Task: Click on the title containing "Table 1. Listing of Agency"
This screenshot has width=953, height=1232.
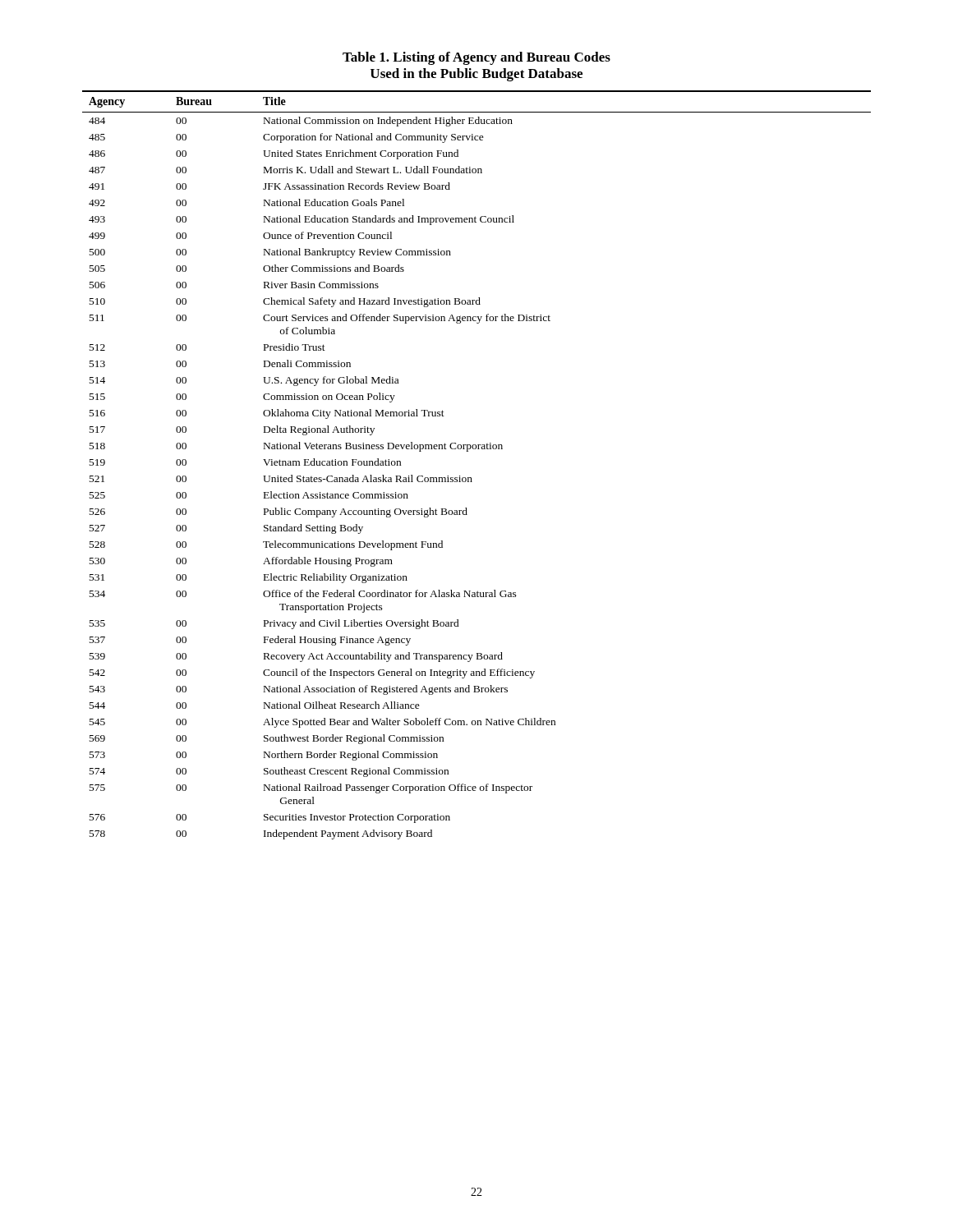Action: [x=476, y=66]
